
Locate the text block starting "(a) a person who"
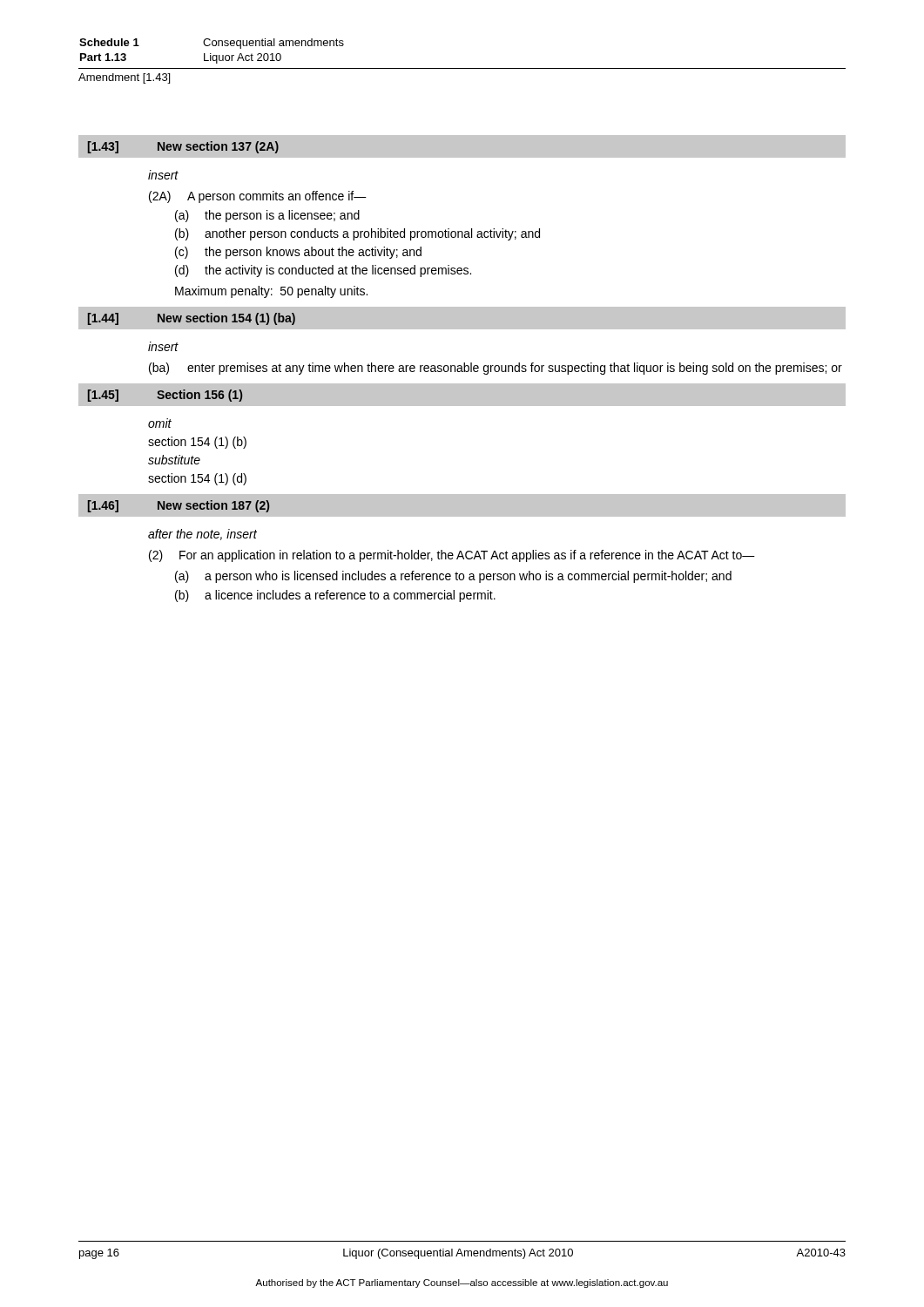(453, 576)
